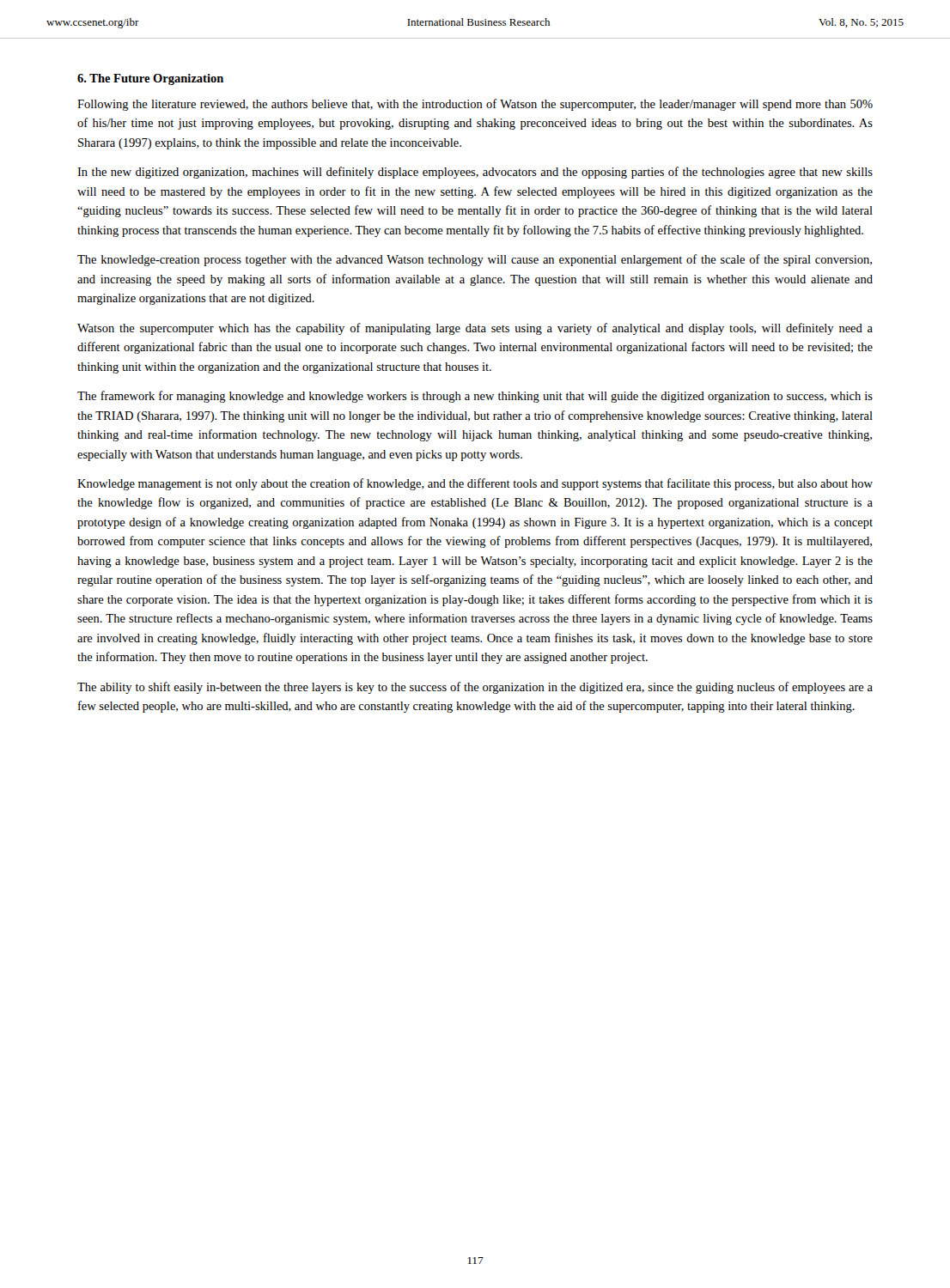Click the passage that begins "Watson the supercomputer which has"

coord(475,347)
